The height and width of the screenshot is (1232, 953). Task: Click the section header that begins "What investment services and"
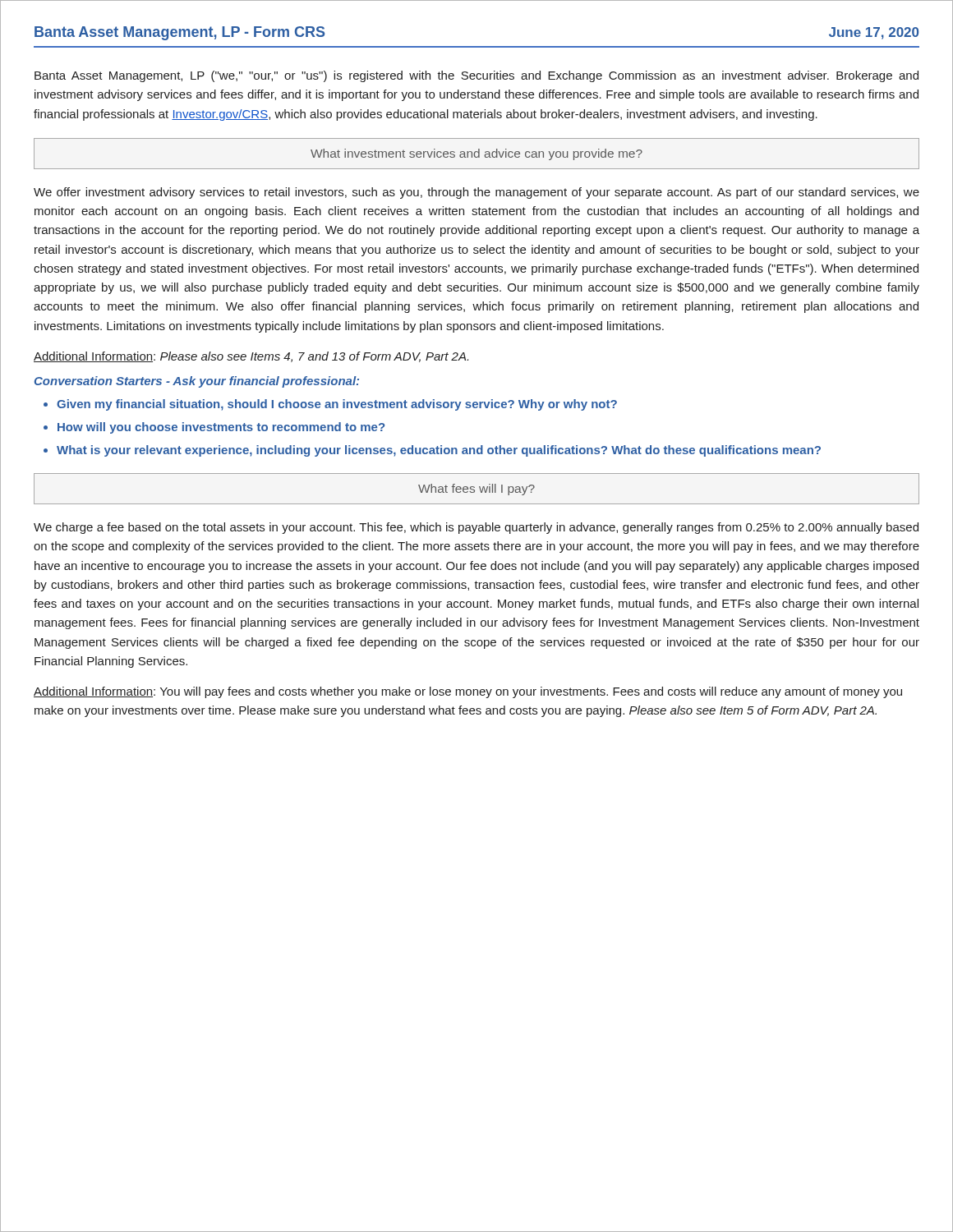point(476,153)
